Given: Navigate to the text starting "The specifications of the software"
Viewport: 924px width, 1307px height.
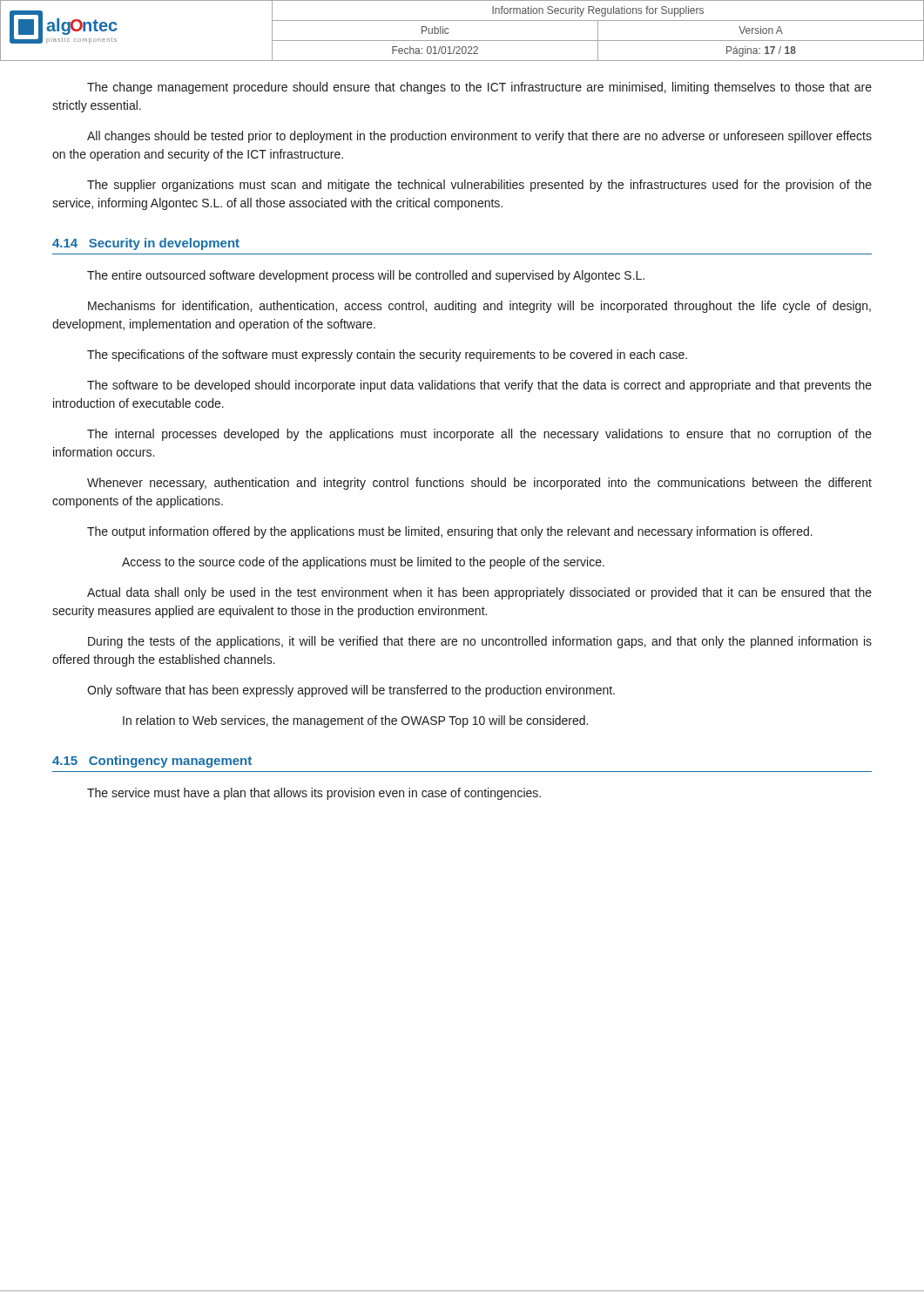Looking at the screenshot, I should point(388,355).
